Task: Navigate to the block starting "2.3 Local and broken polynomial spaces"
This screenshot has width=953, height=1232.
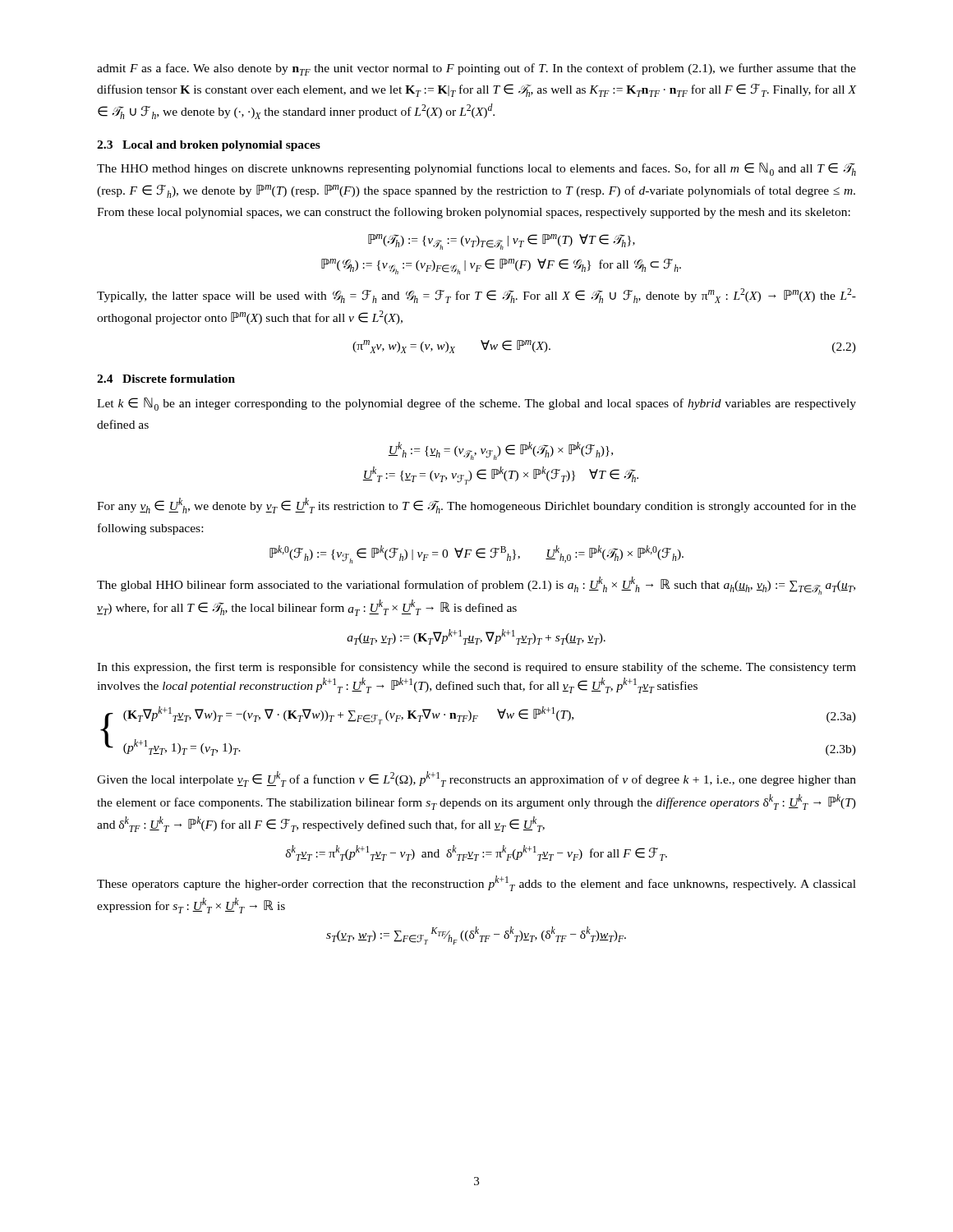Action: coord(209,144)
